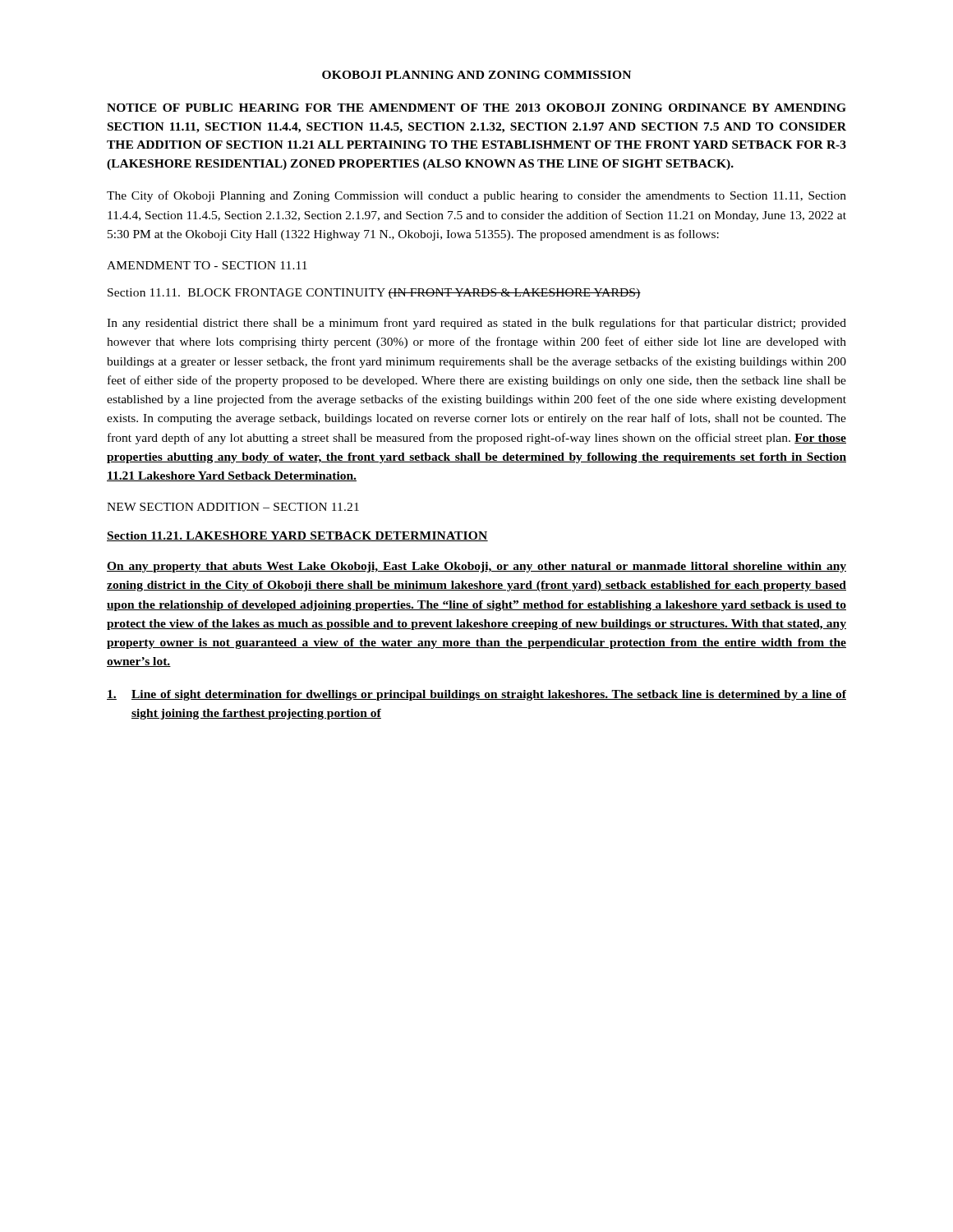Find the text block containing "The City of"

click(x=476, y=214)
